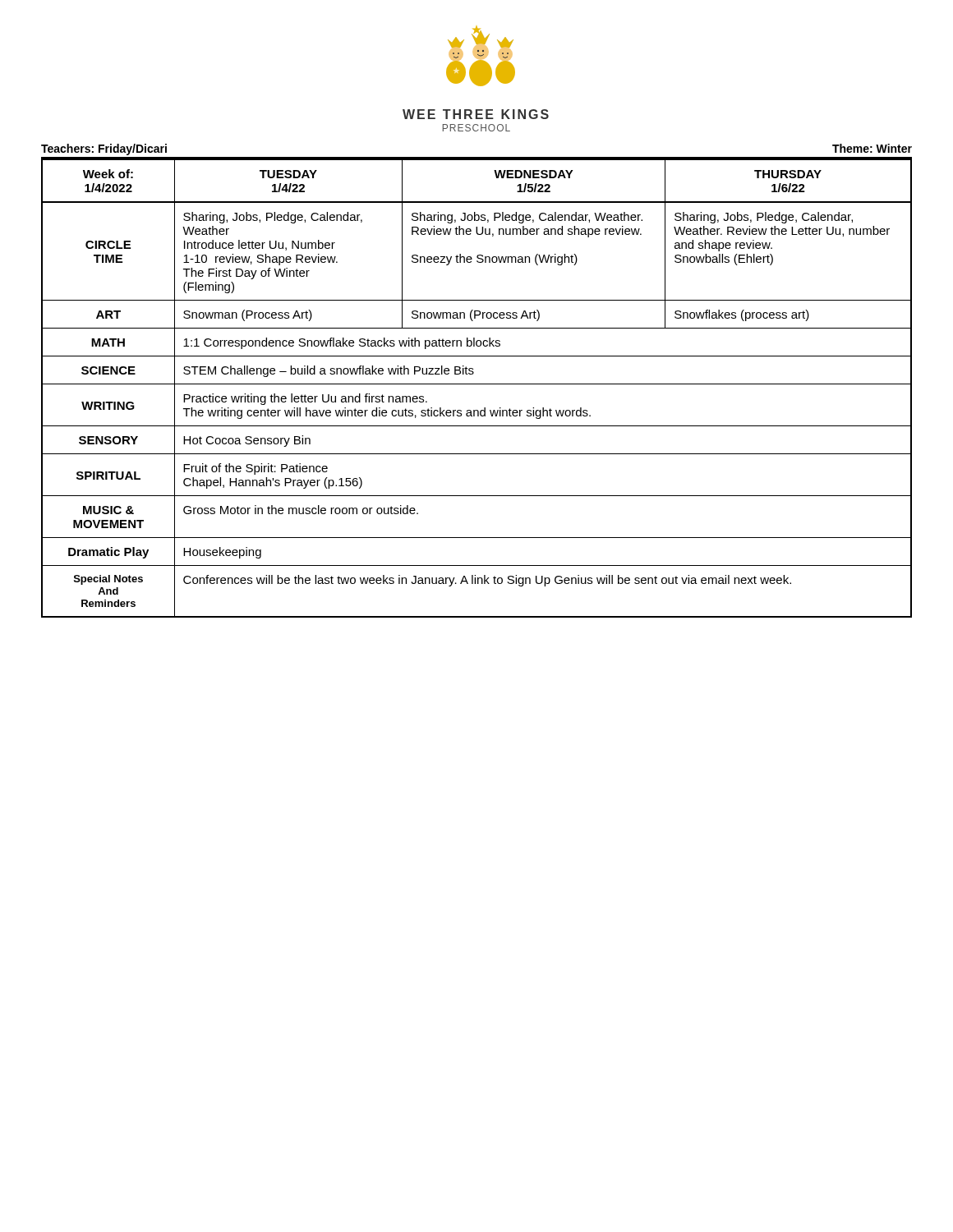The height and width of the screenshot is (1232, 953).
Task: Find the logo
Action: click(x=476, y=63)
